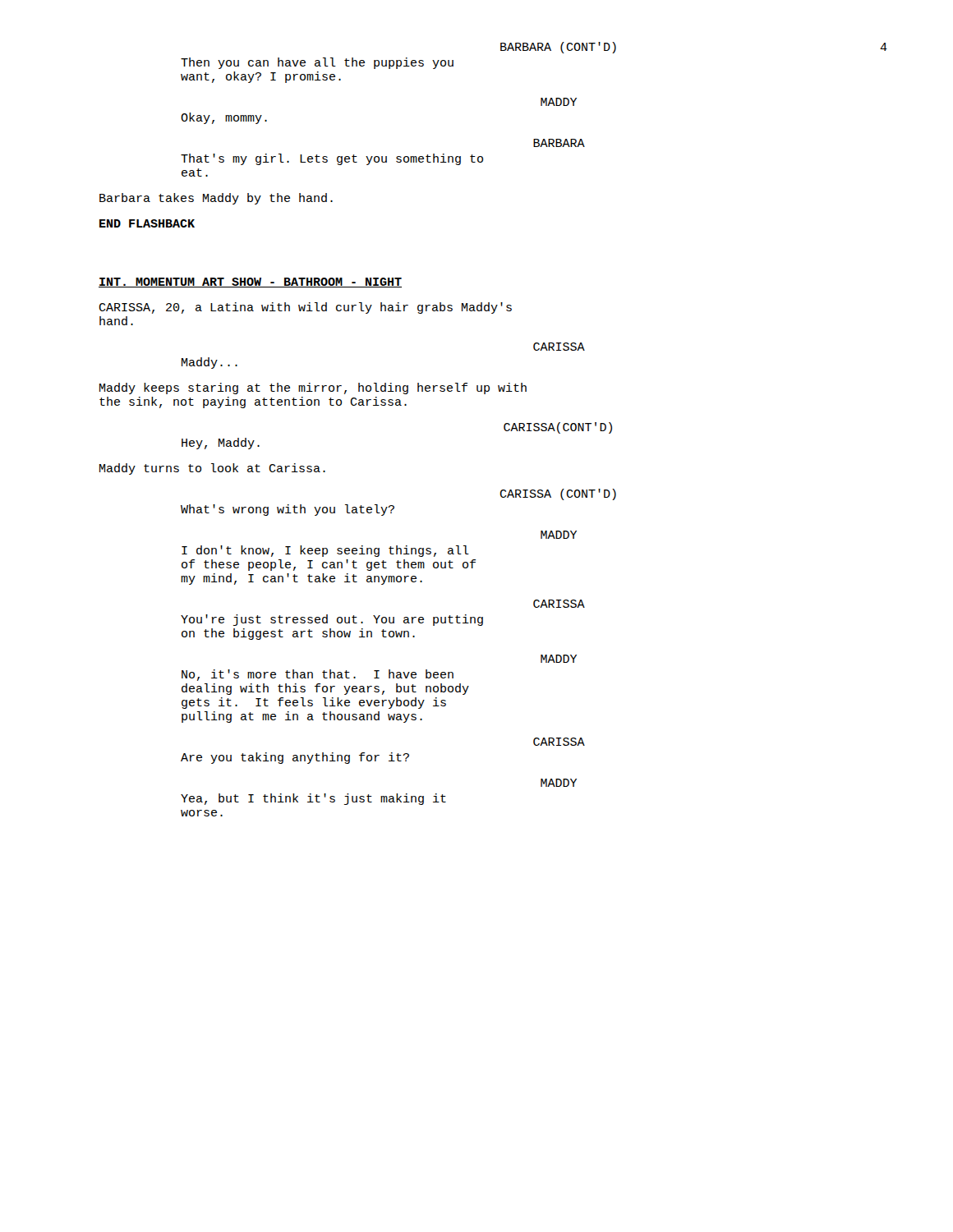Point to the block beginning "BARBARA (CONT'D) Then"

pos(562,47)
